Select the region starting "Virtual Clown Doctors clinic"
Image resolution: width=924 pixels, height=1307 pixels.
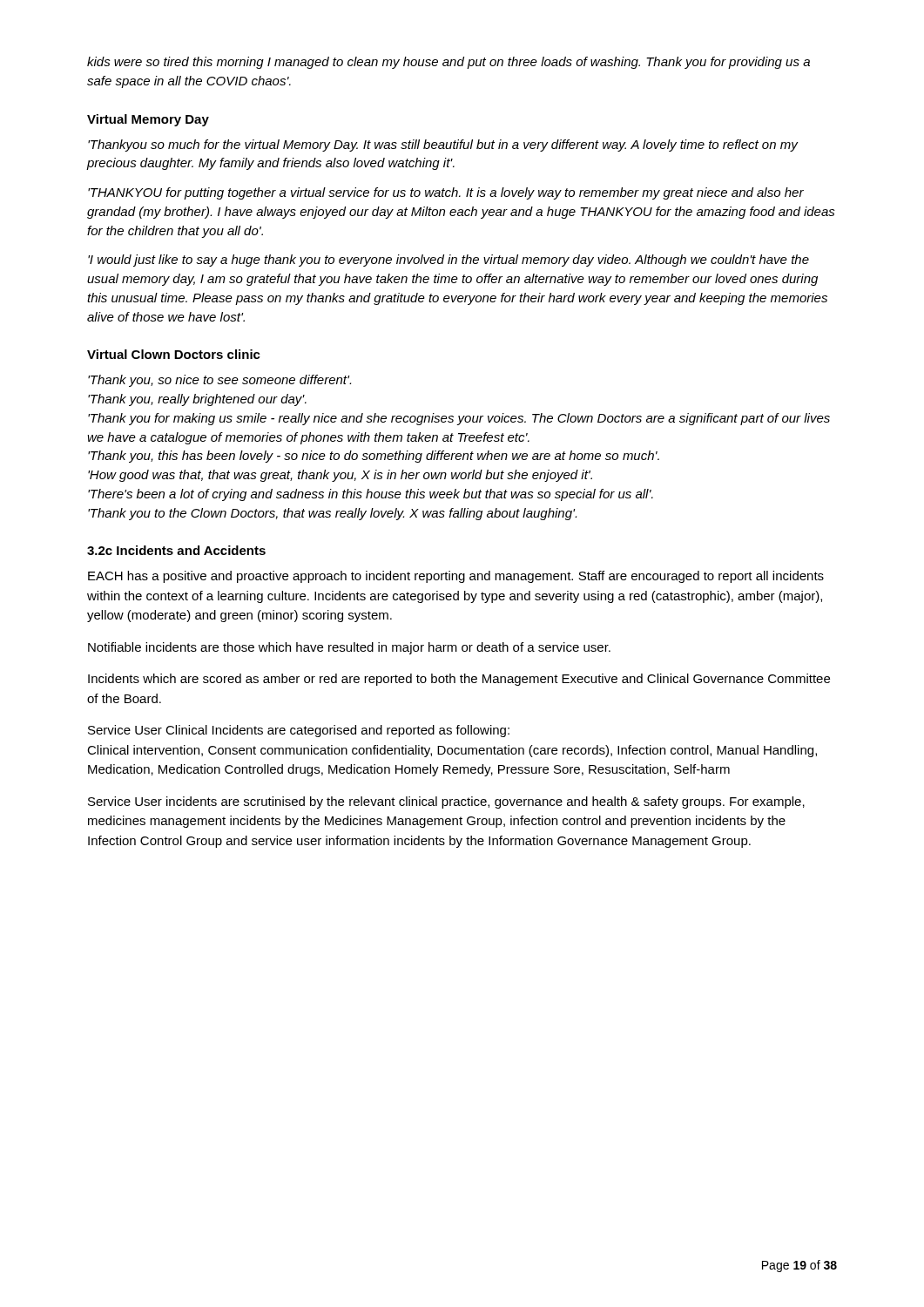tap(174, 354)
